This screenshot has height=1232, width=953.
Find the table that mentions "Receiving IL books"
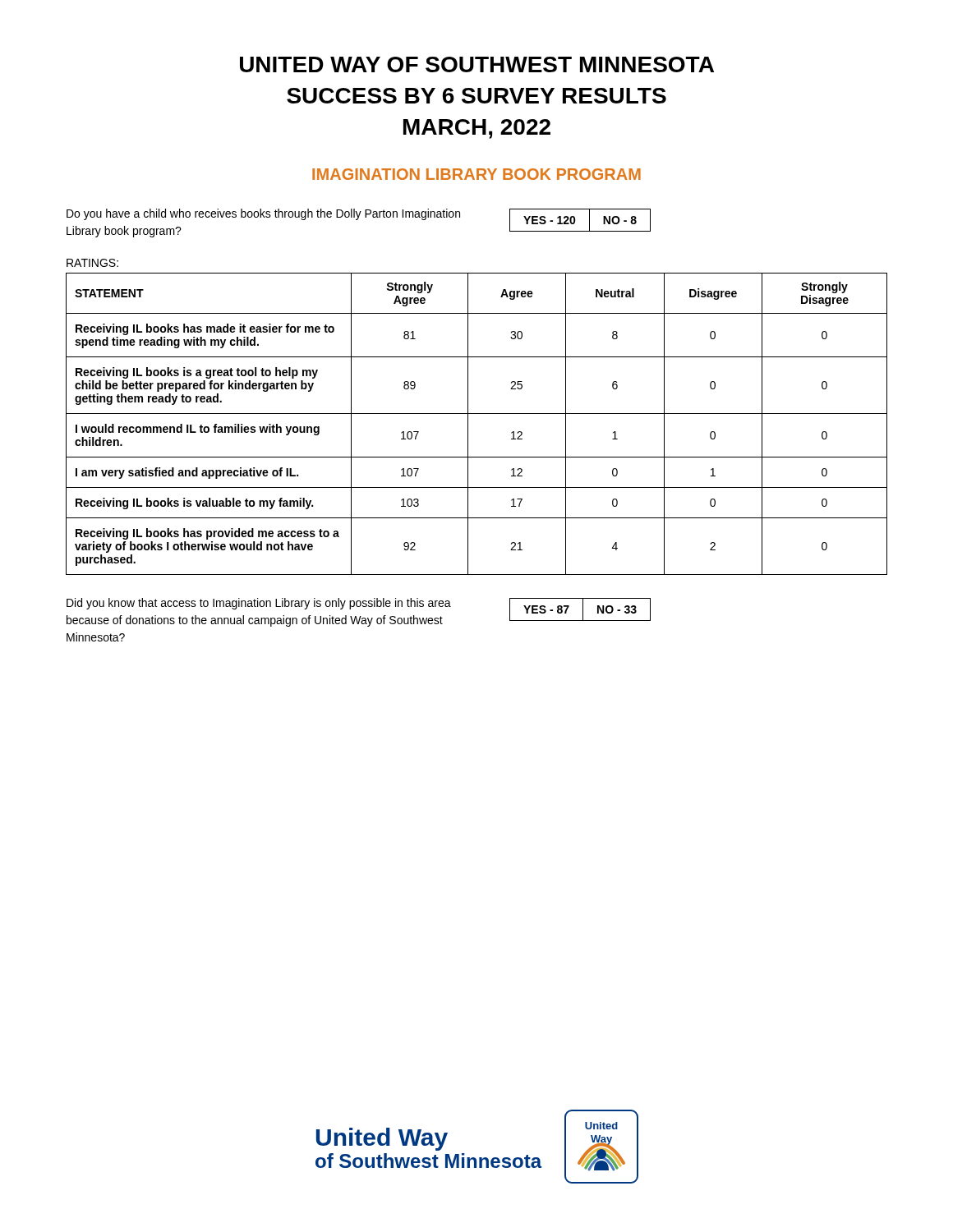click(476, 424)
